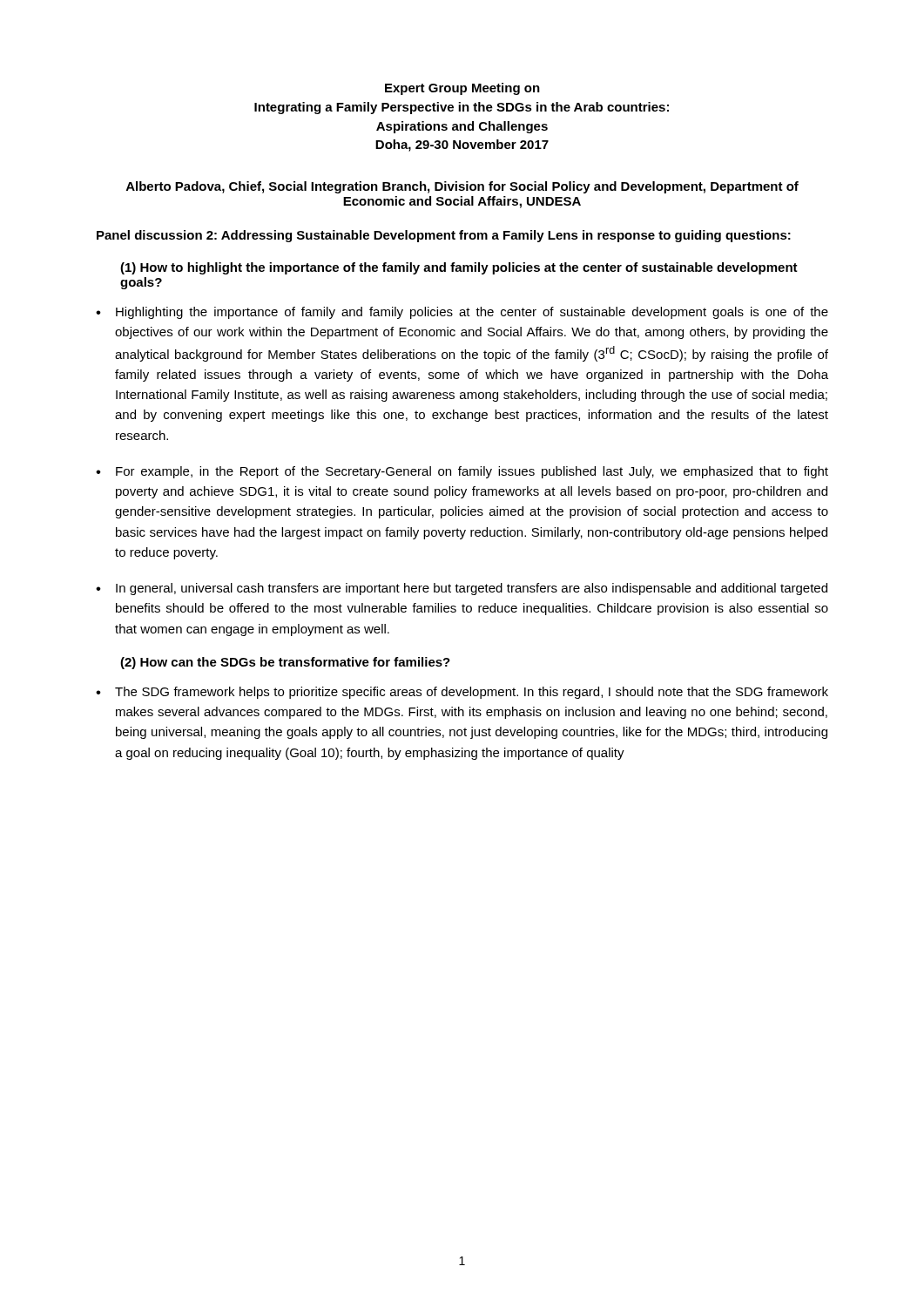Locate the element starting "• For example, in the Report of"
Screen dimensions: 1307x924
pyautogui.click(x=462, y=511)
